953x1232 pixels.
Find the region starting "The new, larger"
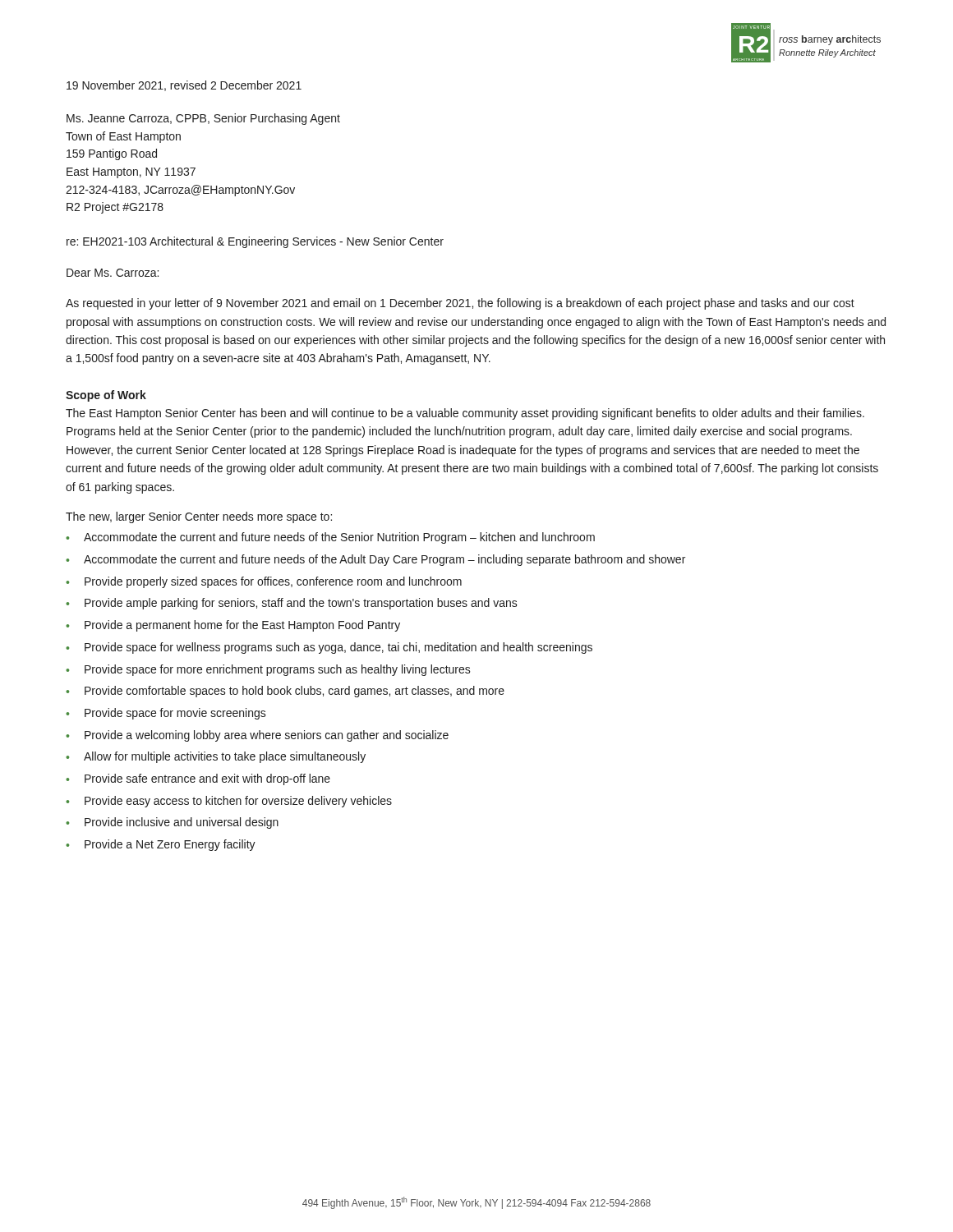click(199, 517)
